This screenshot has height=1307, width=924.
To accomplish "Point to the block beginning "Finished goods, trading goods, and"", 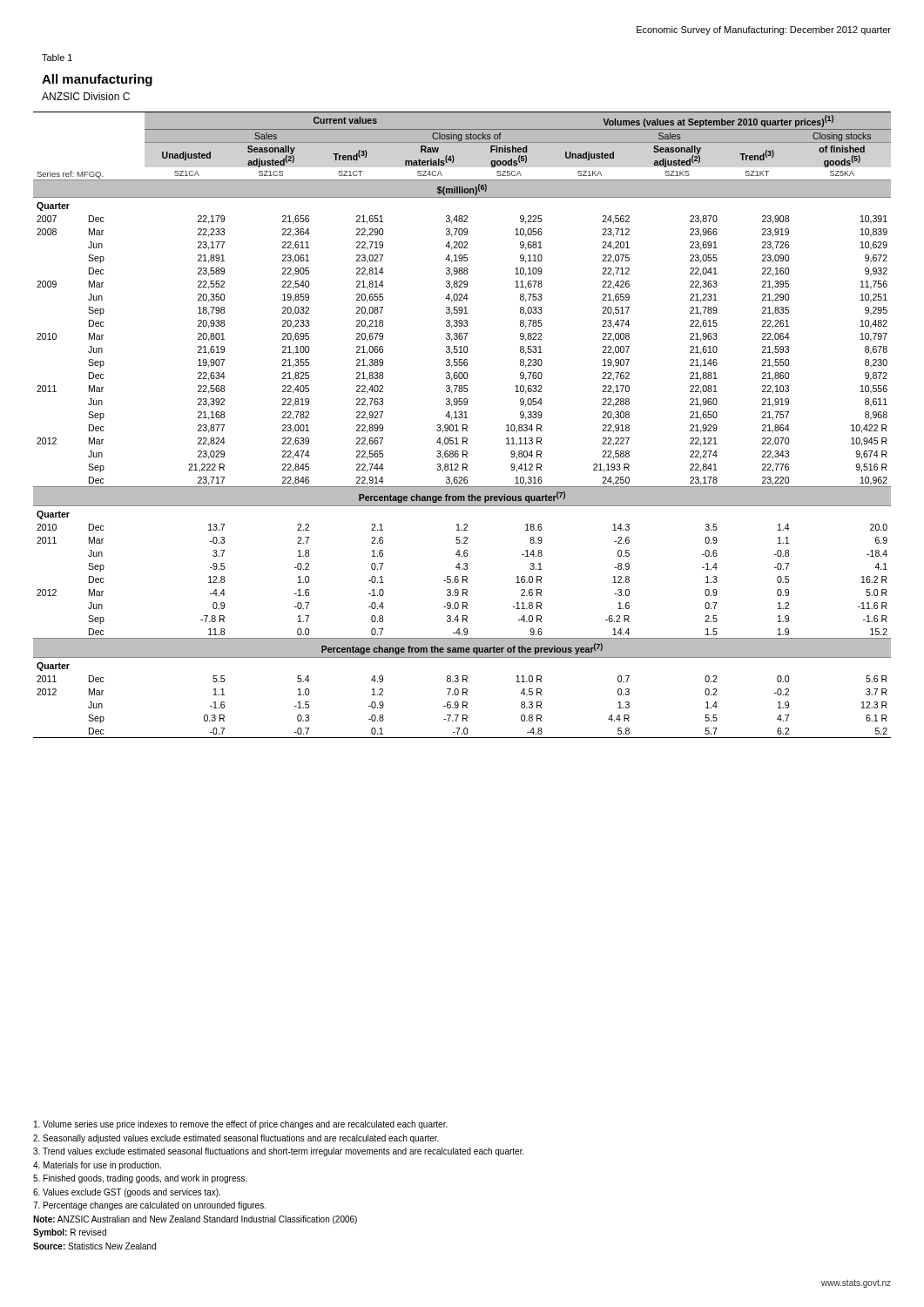I will pyautogui.click(x=140, y=1178).
